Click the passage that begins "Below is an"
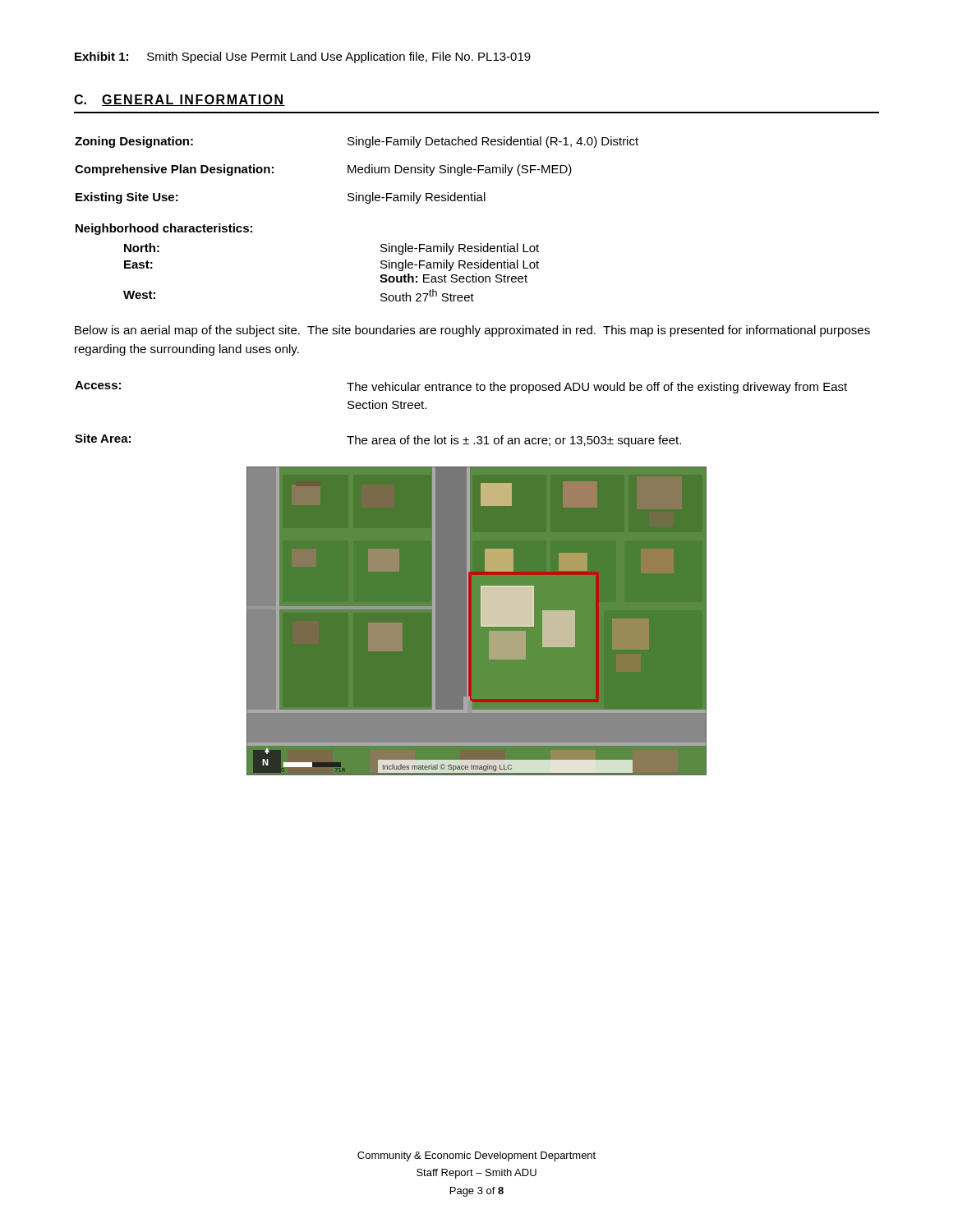 pyautogui.click(x=472, y=339)
